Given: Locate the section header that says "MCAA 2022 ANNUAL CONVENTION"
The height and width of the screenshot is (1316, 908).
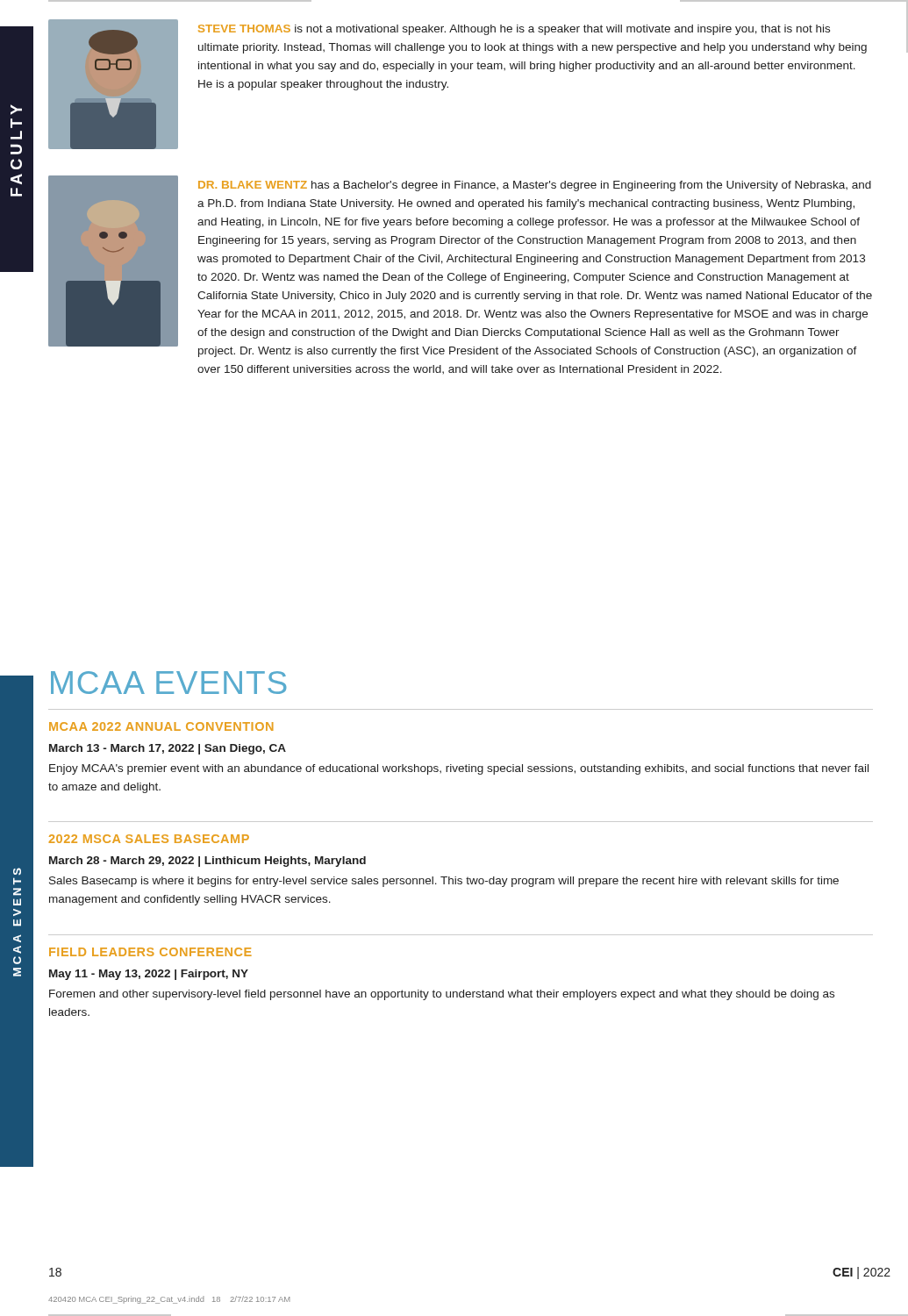Looking at the screenshot, I should tap(161, 726).
